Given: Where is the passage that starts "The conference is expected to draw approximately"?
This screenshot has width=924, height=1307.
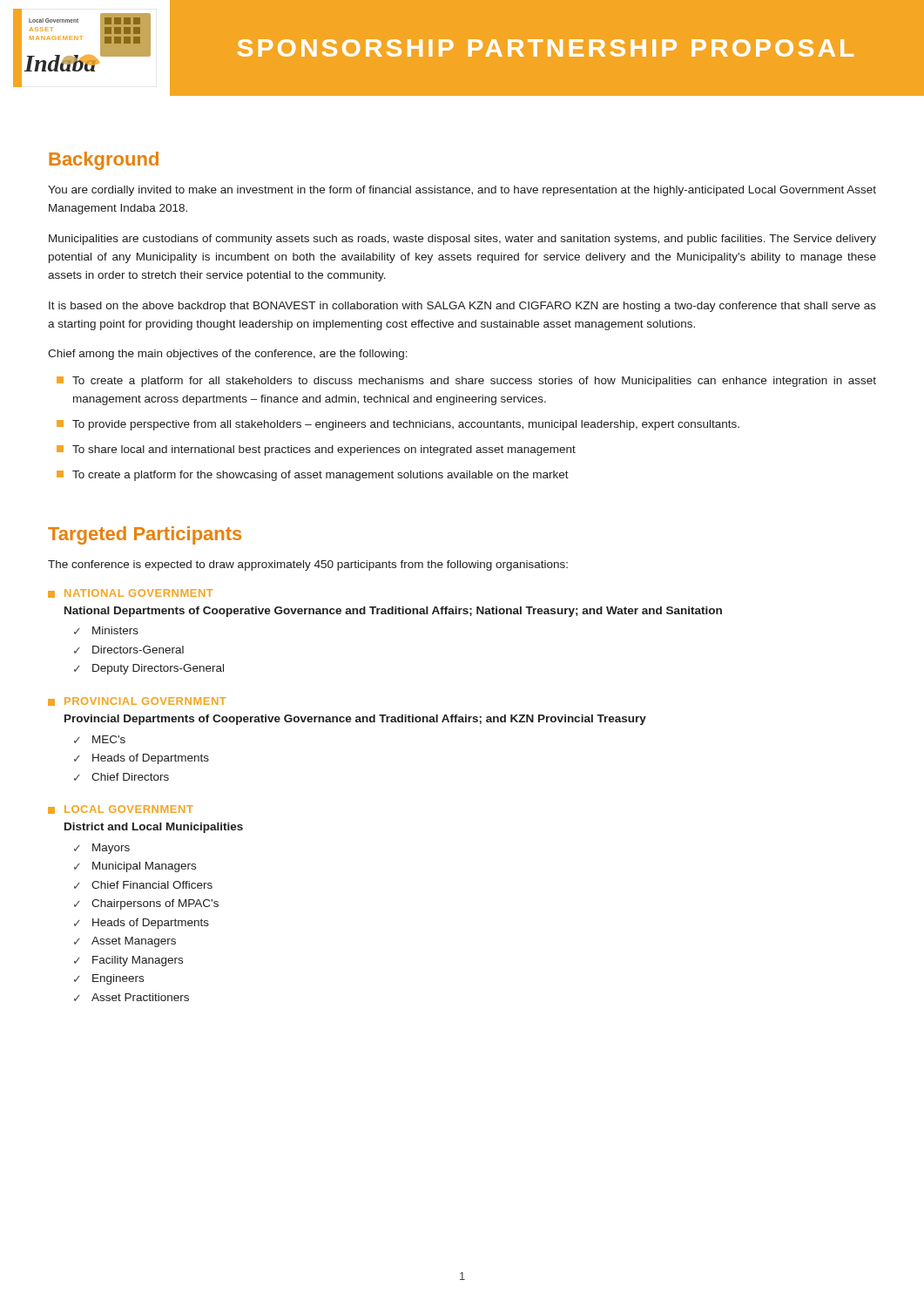Looking at the screenshot, I should point(308,564).
